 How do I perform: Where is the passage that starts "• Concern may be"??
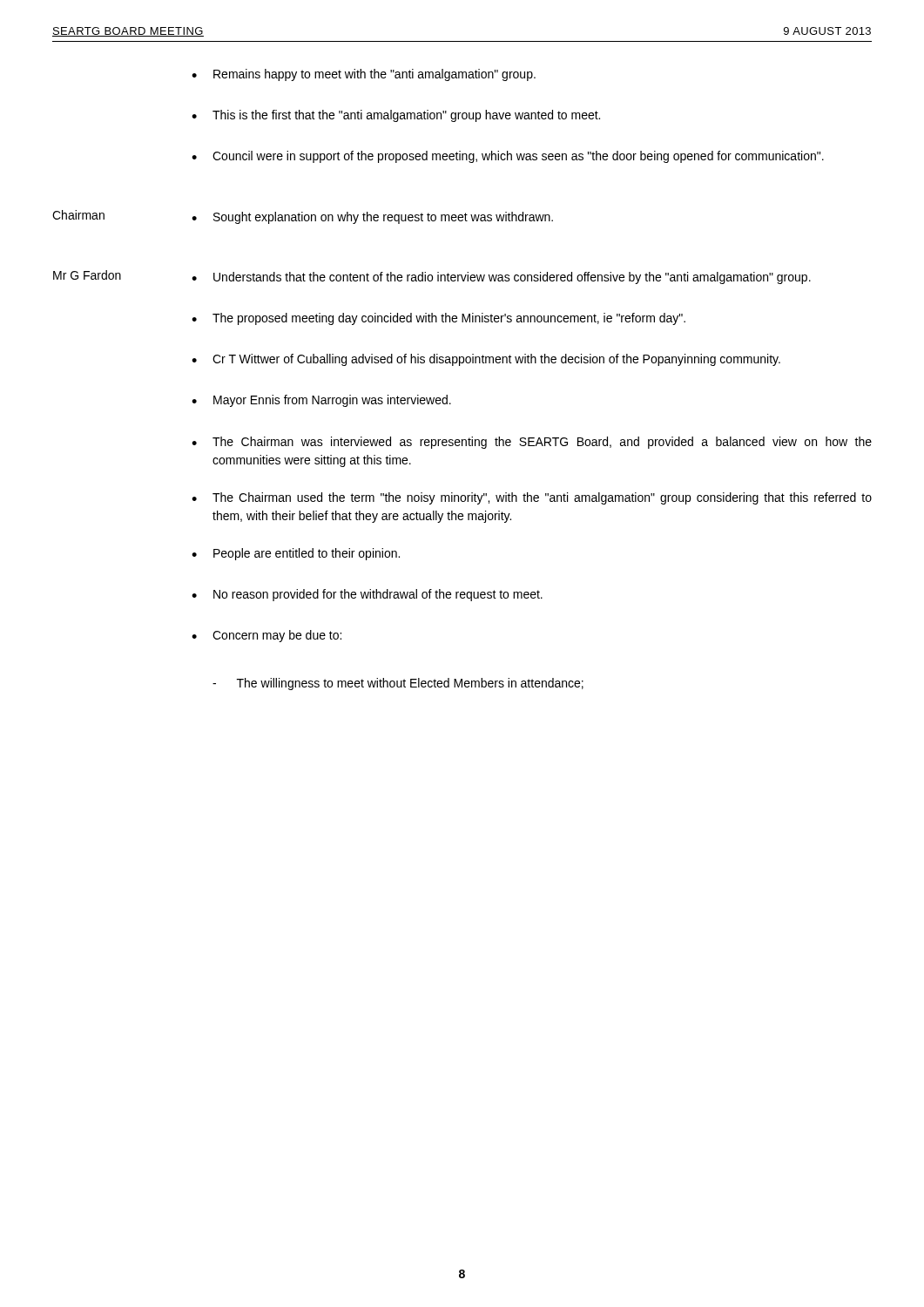pyautogui.click(x=267, y=637)
